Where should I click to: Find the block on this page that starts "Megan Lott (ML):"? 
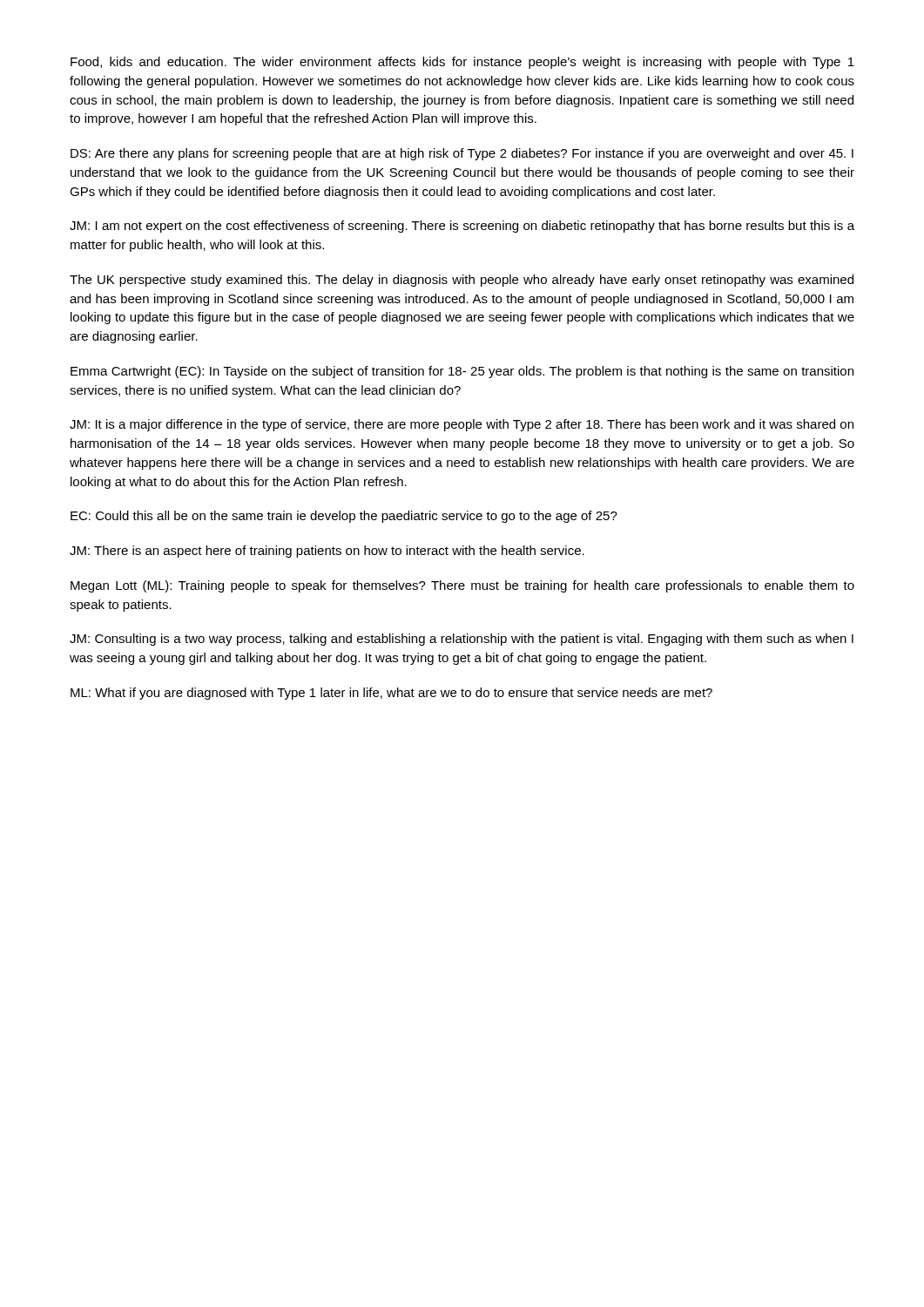[462, 594]
